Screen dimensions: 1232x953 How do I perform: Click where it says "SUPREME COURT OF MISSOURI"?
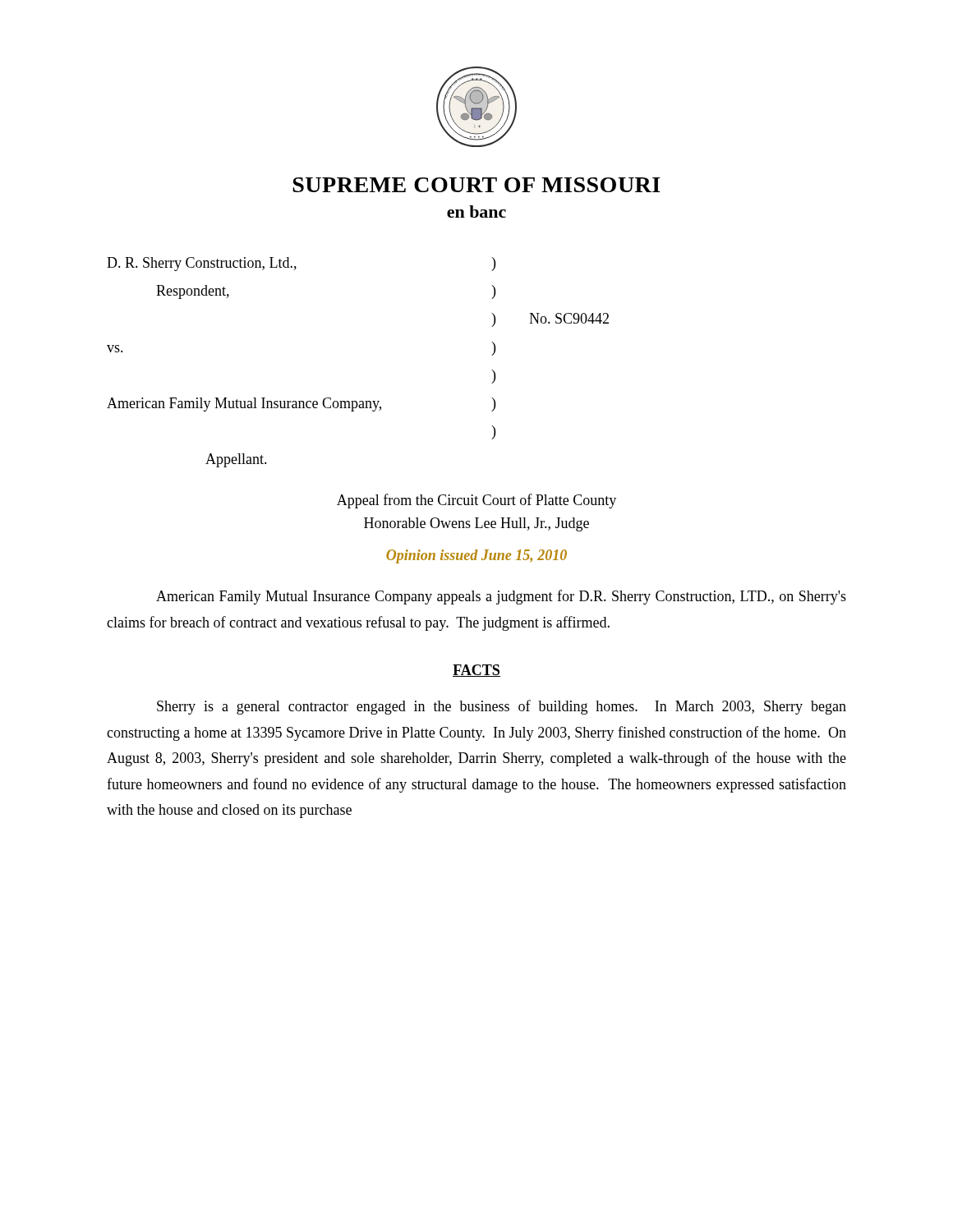[476, 184]
